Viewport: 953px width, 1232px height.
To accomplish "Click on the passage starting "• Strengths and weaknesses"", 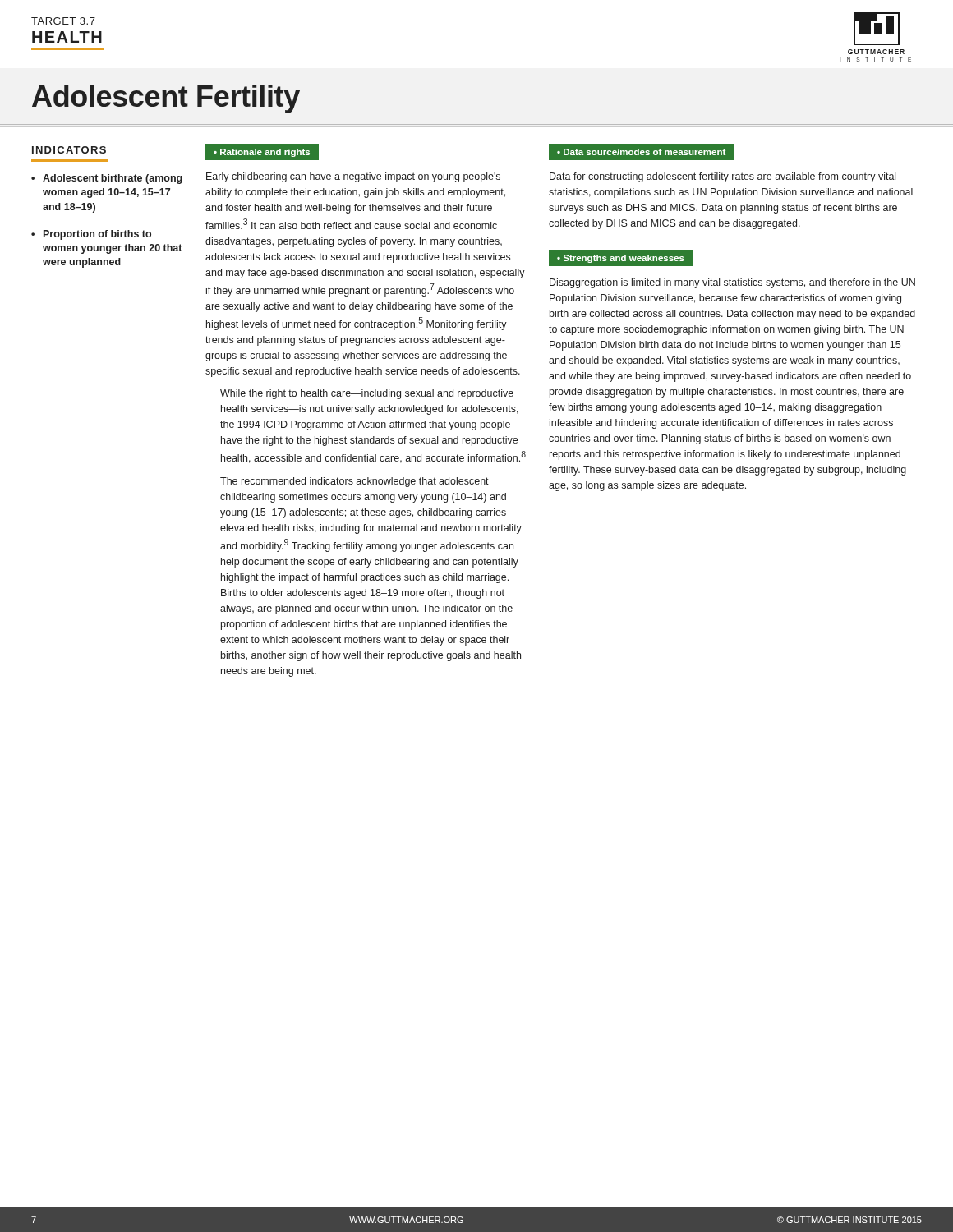I will (x=621, y=258).
